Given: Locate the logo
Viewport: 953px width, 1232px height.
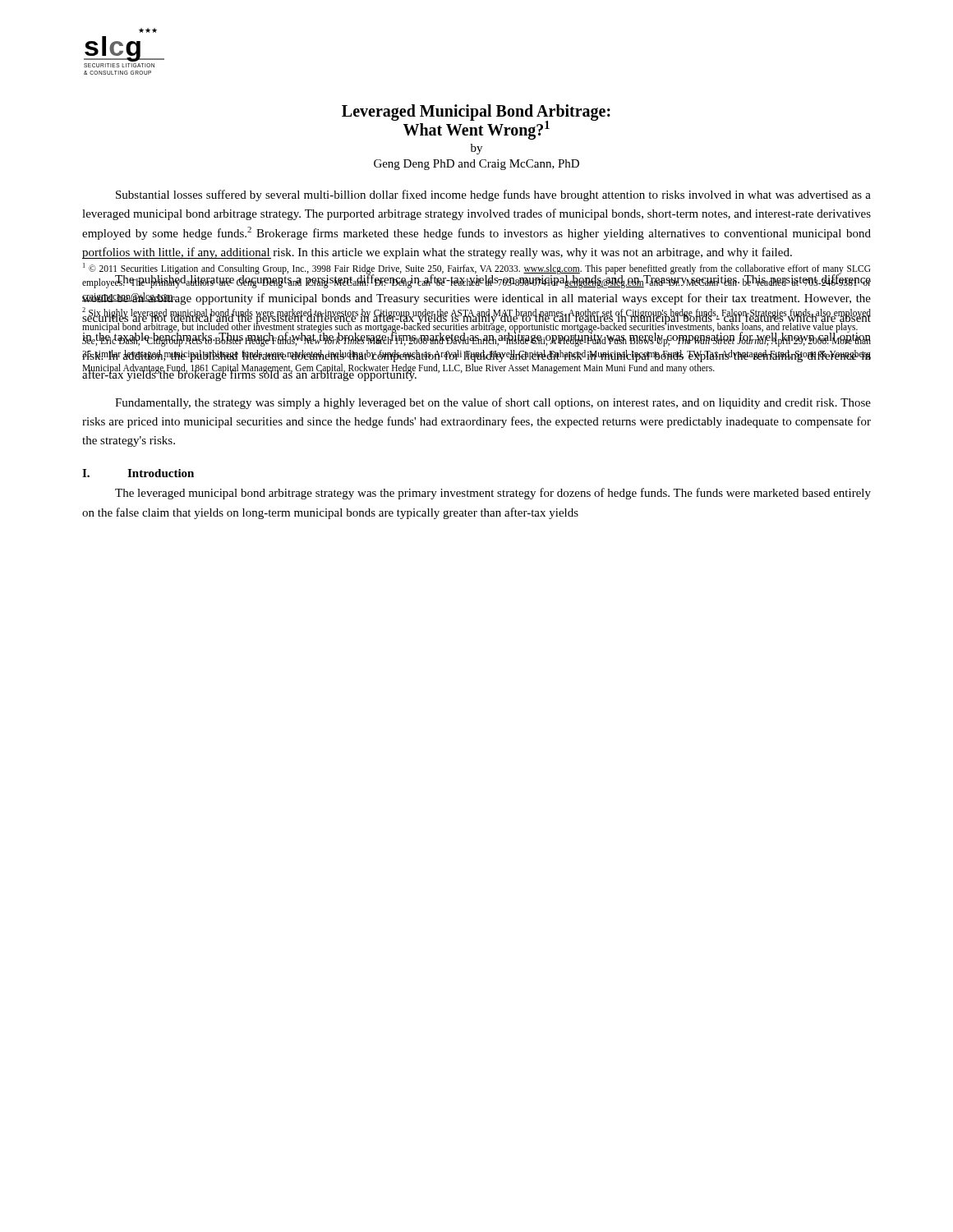Looking at the screenshot, I should [x=476, y=55].
